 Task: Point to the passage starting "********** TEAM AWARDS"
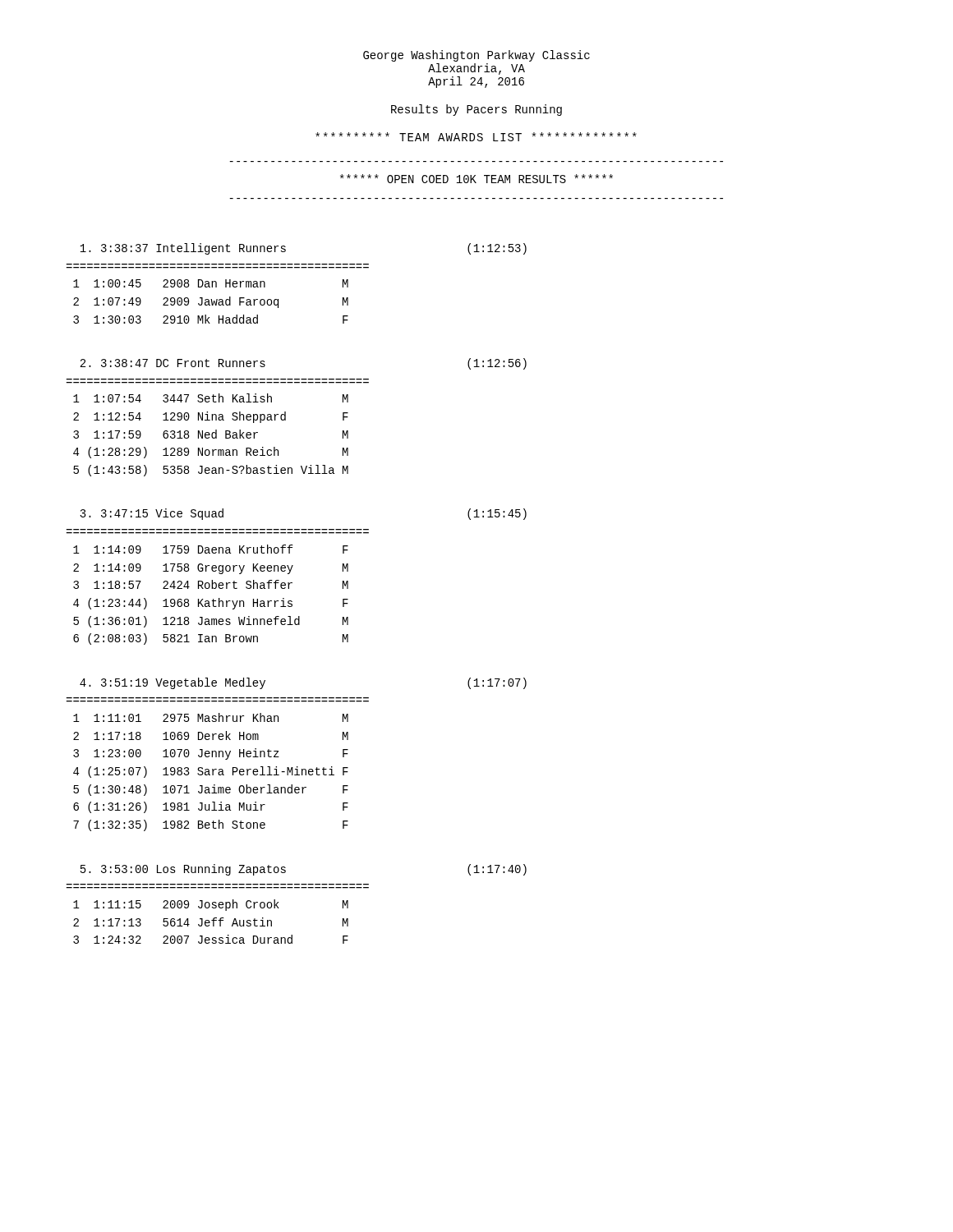[476, 138]
